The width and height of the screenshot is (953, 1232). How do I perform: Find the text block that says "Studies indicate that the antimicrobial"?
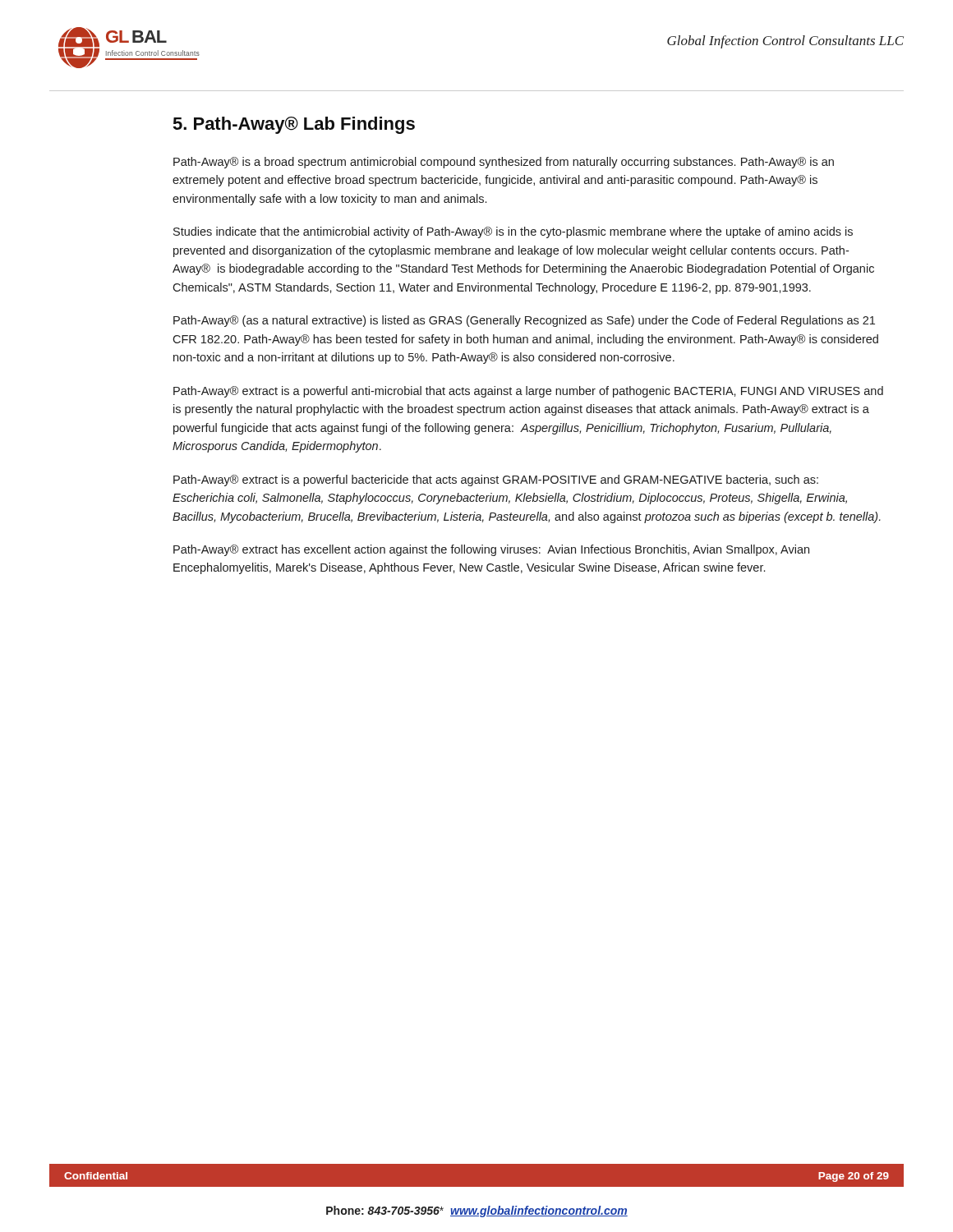click(523, 260)
